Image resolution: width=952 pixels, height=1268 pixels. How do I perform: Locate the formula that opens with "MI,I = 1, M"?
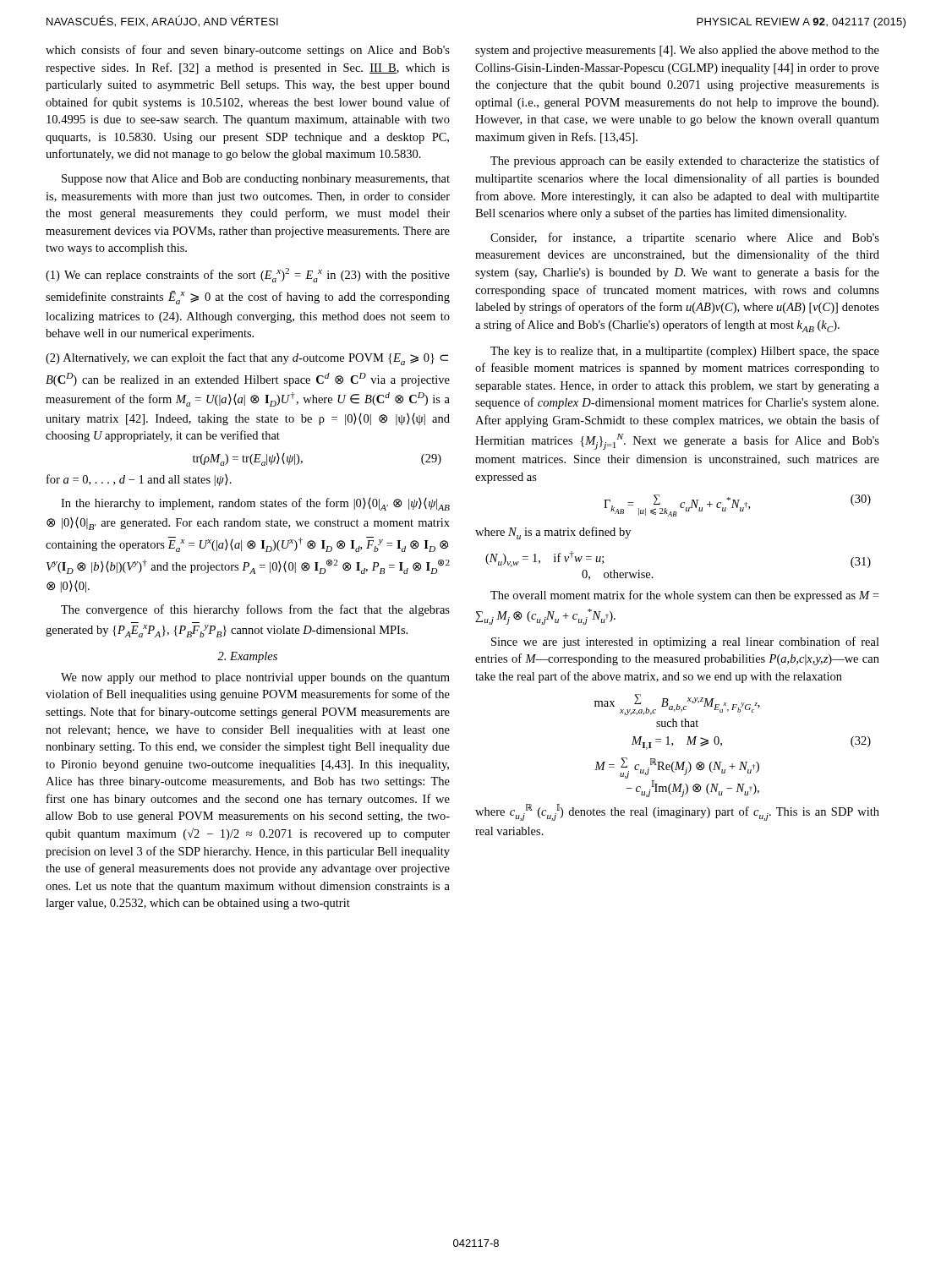click(667, 743)
